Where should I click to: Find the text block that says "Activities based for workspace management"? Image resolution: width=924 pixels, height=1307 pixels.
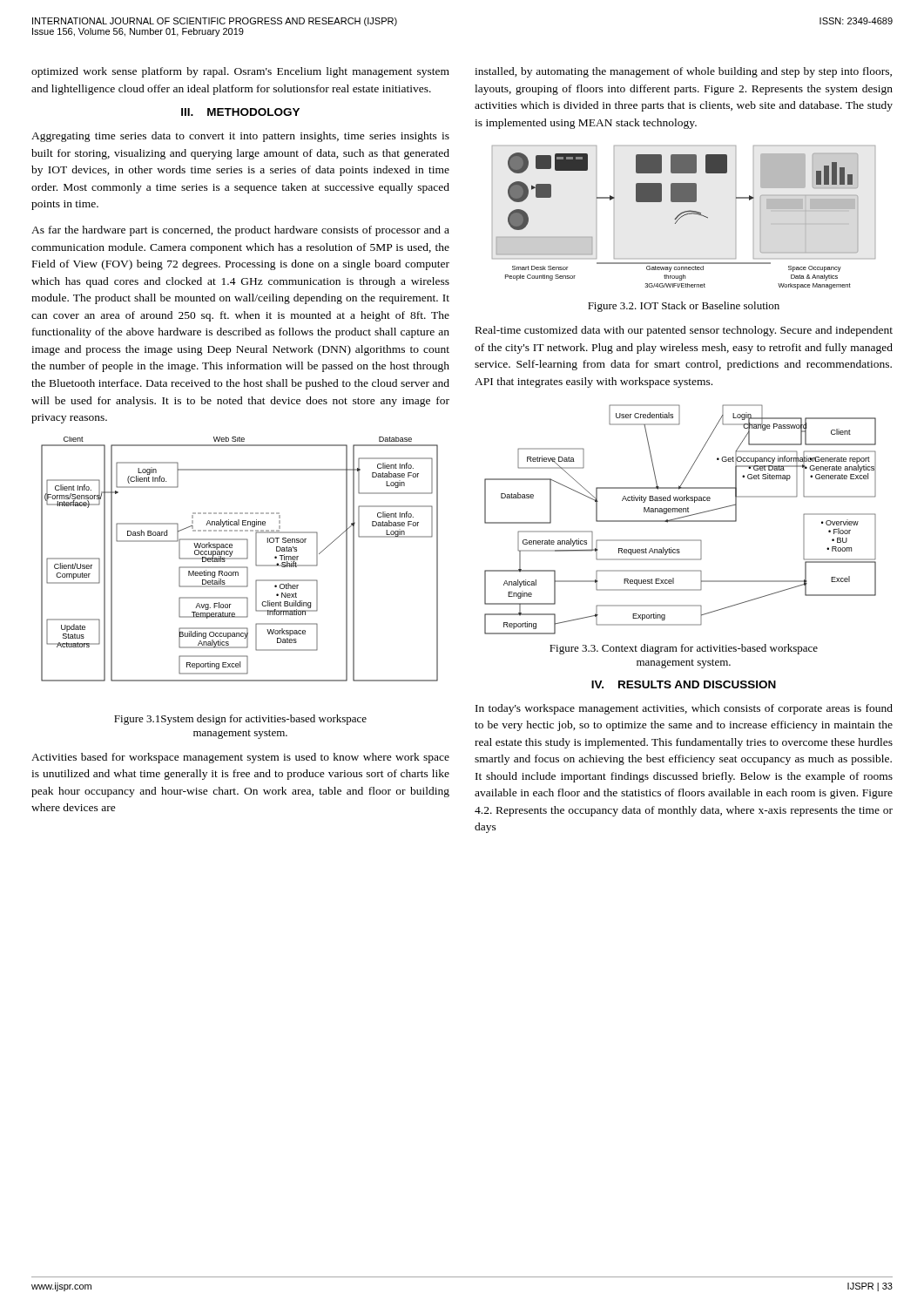click(x=240, y=782)
